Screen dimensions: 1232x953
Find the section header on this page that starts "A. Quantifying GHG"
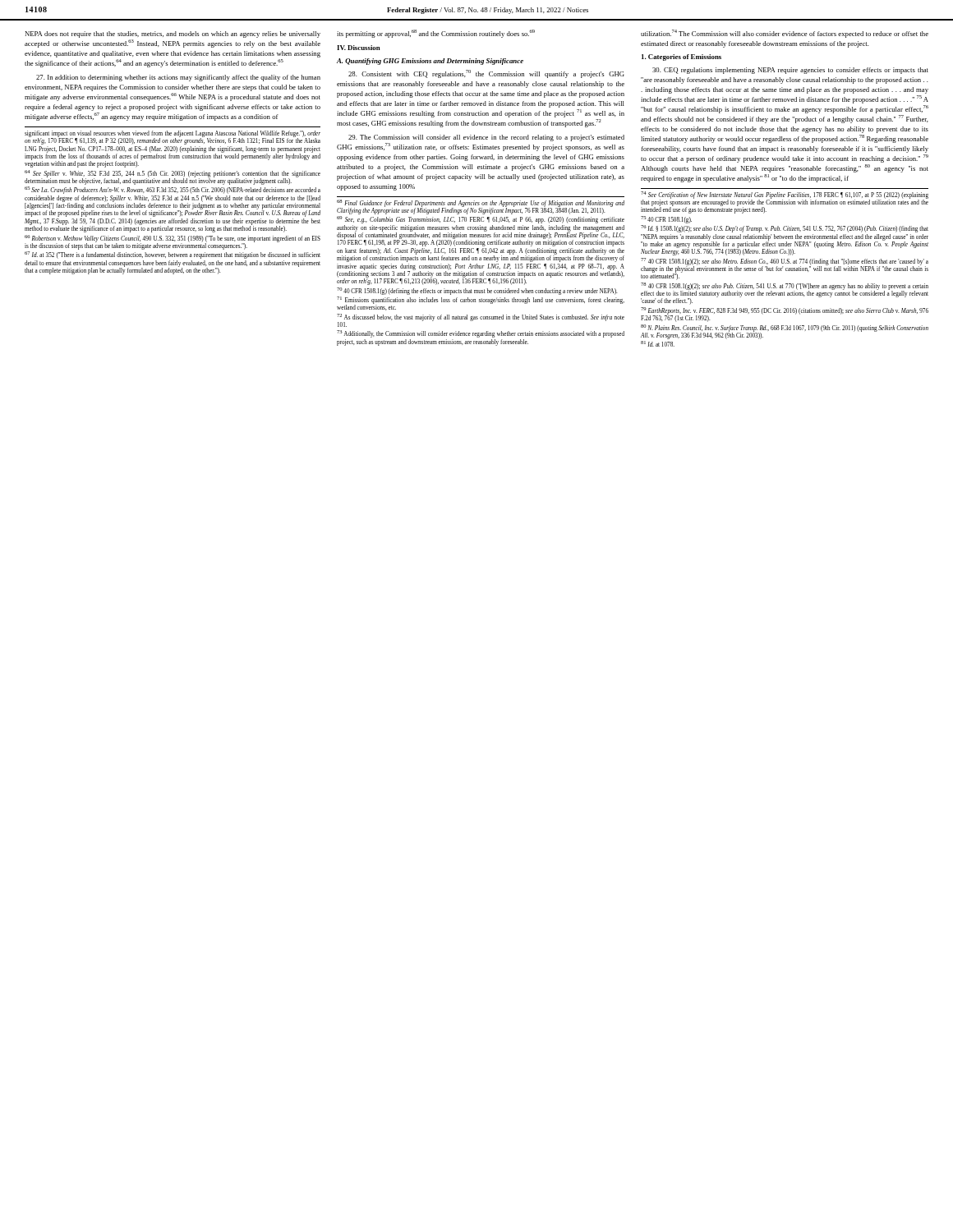click(x=430, y=61)
